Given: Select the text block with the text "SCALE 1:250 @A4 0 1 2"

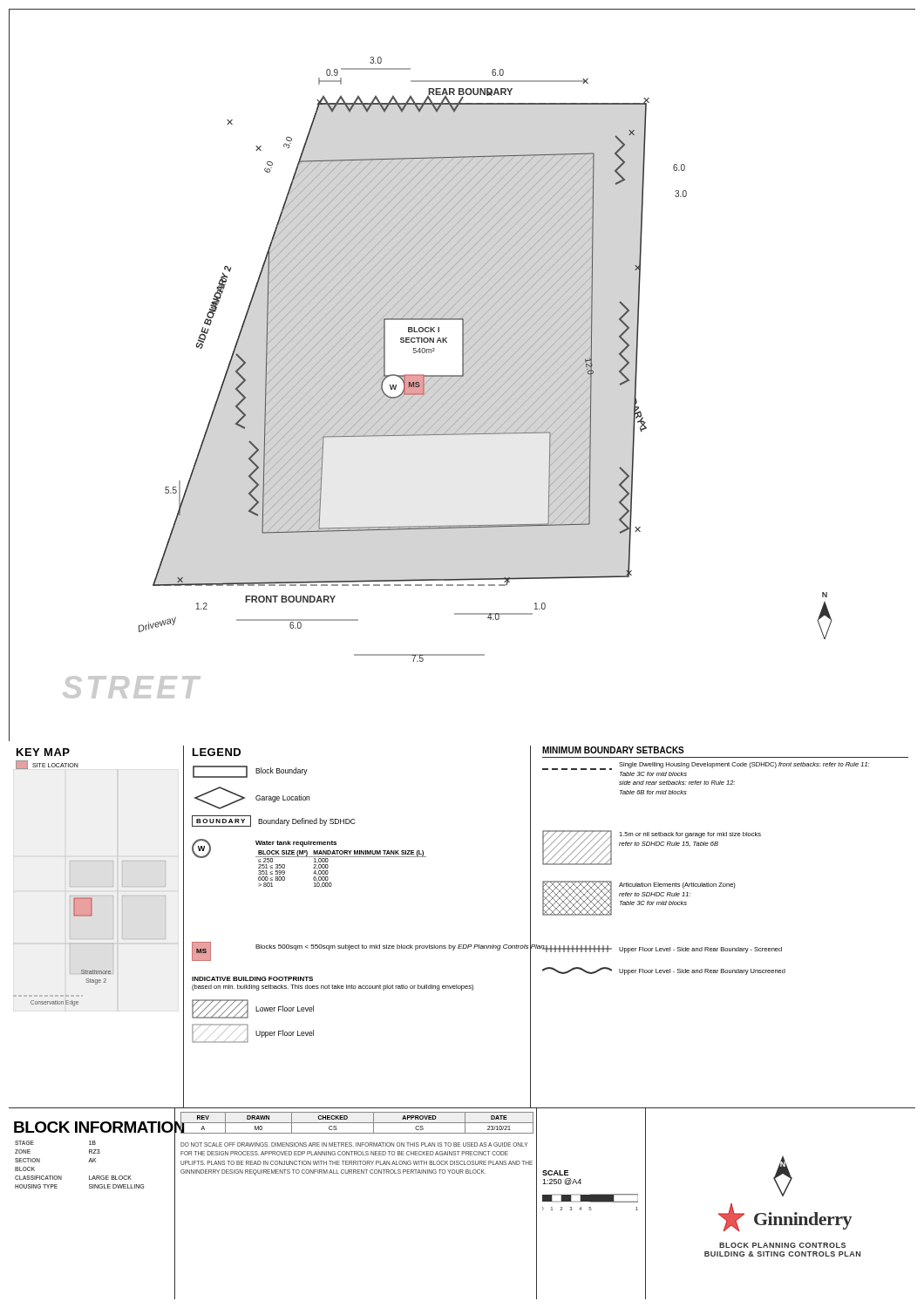Looking at the screenshot, I should click(x=590, y=1191).
